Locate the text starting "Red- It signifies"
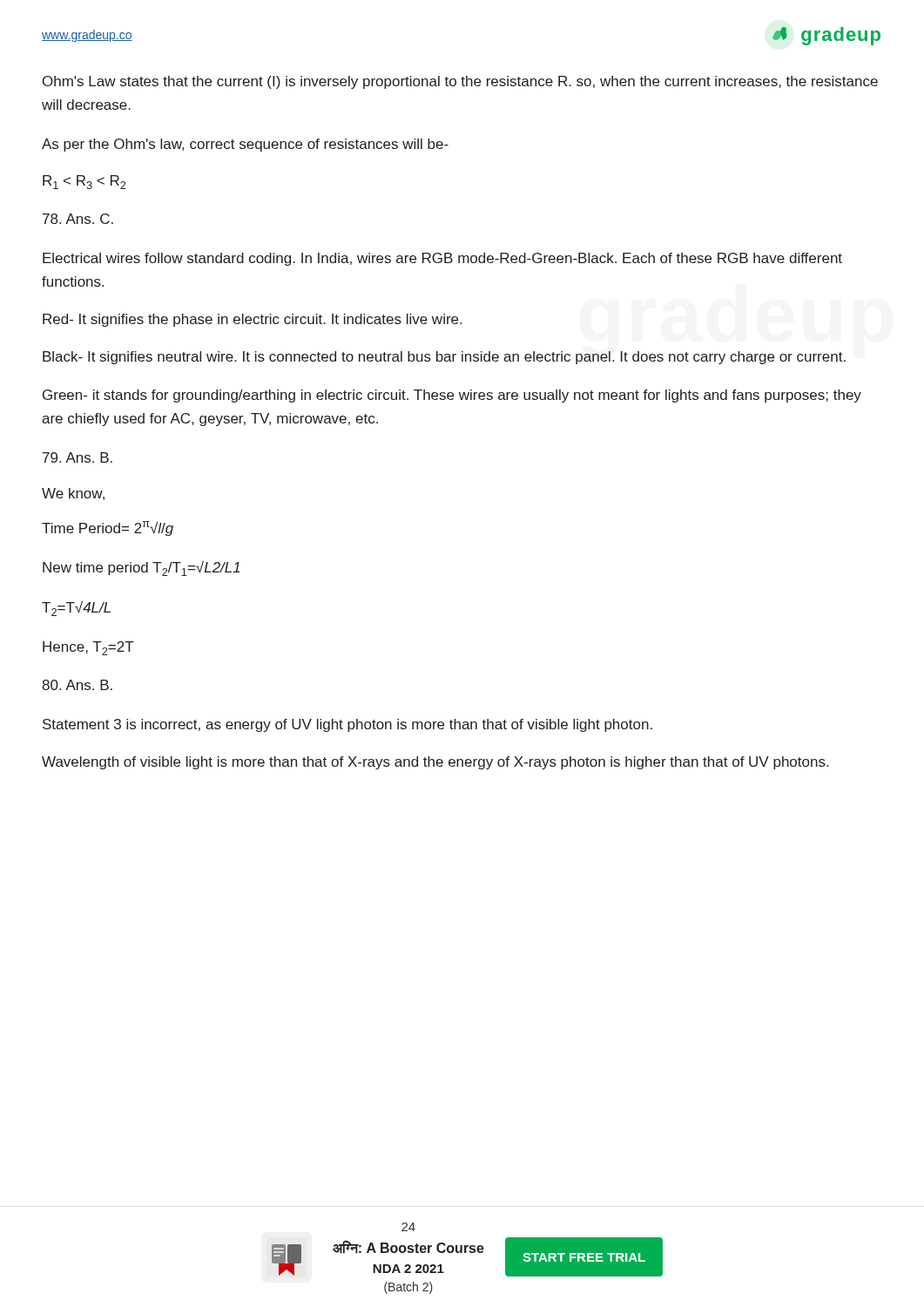 (x=252, y=319)
